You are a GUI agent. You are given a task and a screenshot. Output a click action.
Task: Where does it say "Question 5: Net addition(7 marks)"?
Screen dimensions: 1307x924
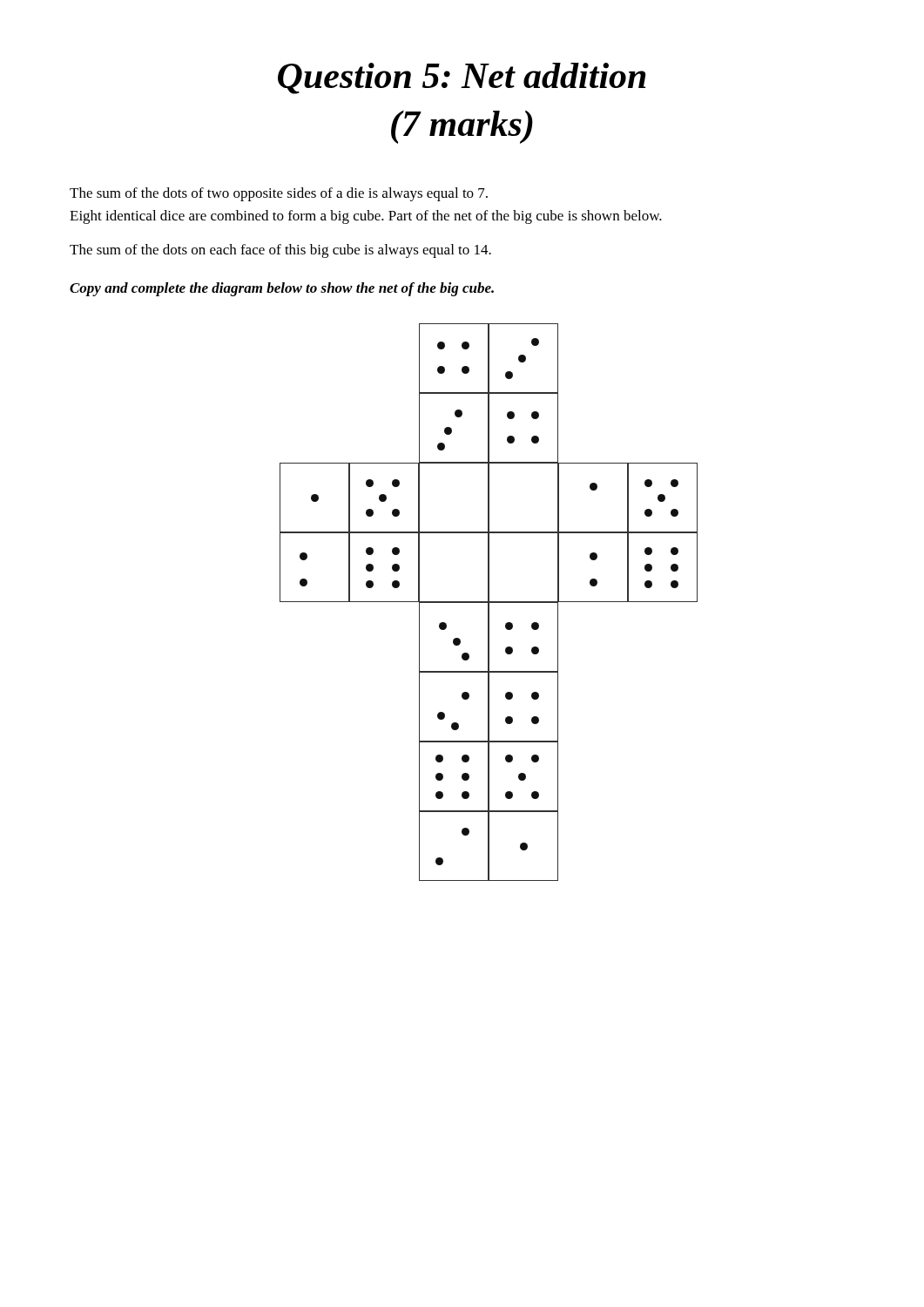tap(462, 100)
